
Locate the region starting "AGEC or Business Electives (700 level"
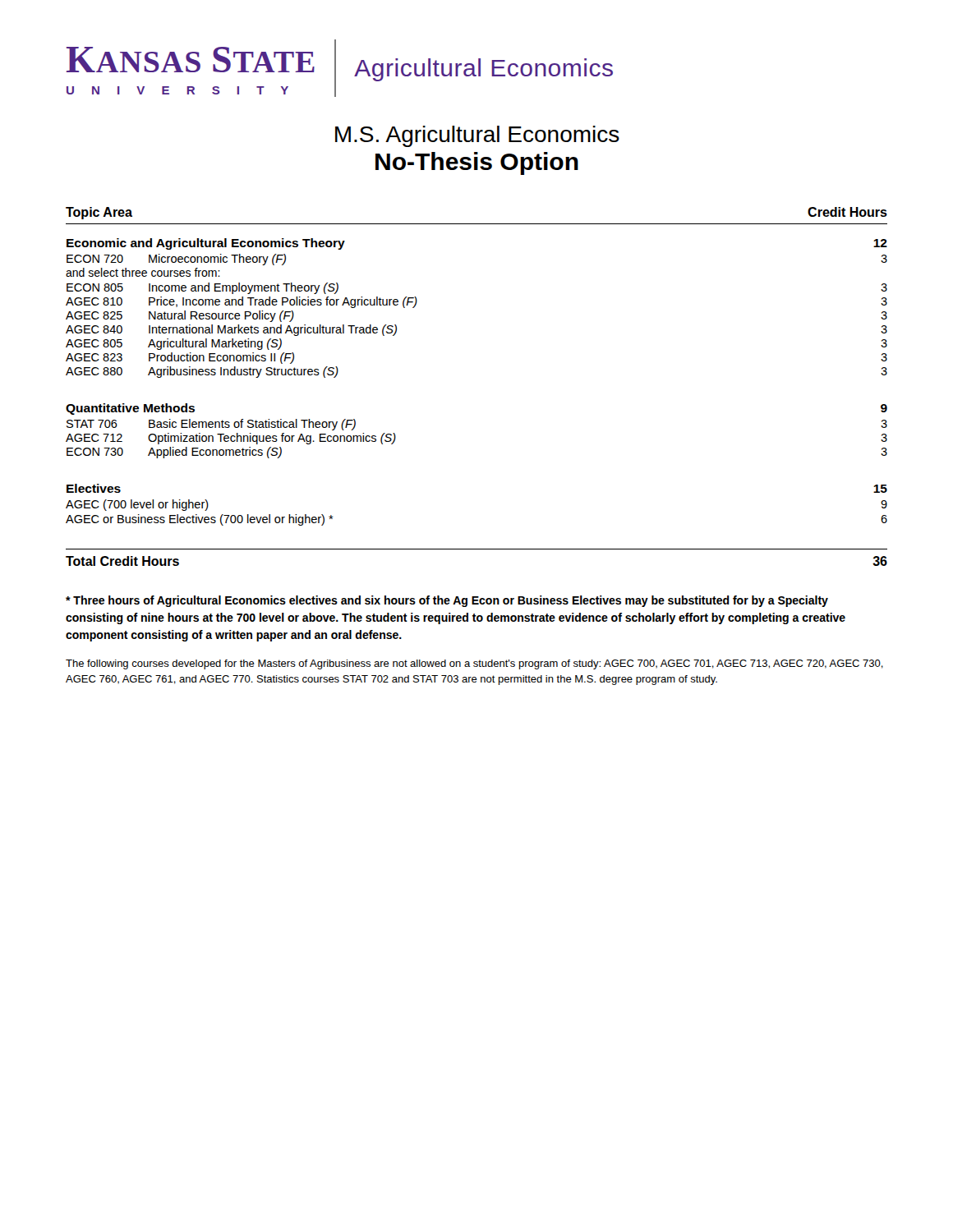[x=203, y=519]
